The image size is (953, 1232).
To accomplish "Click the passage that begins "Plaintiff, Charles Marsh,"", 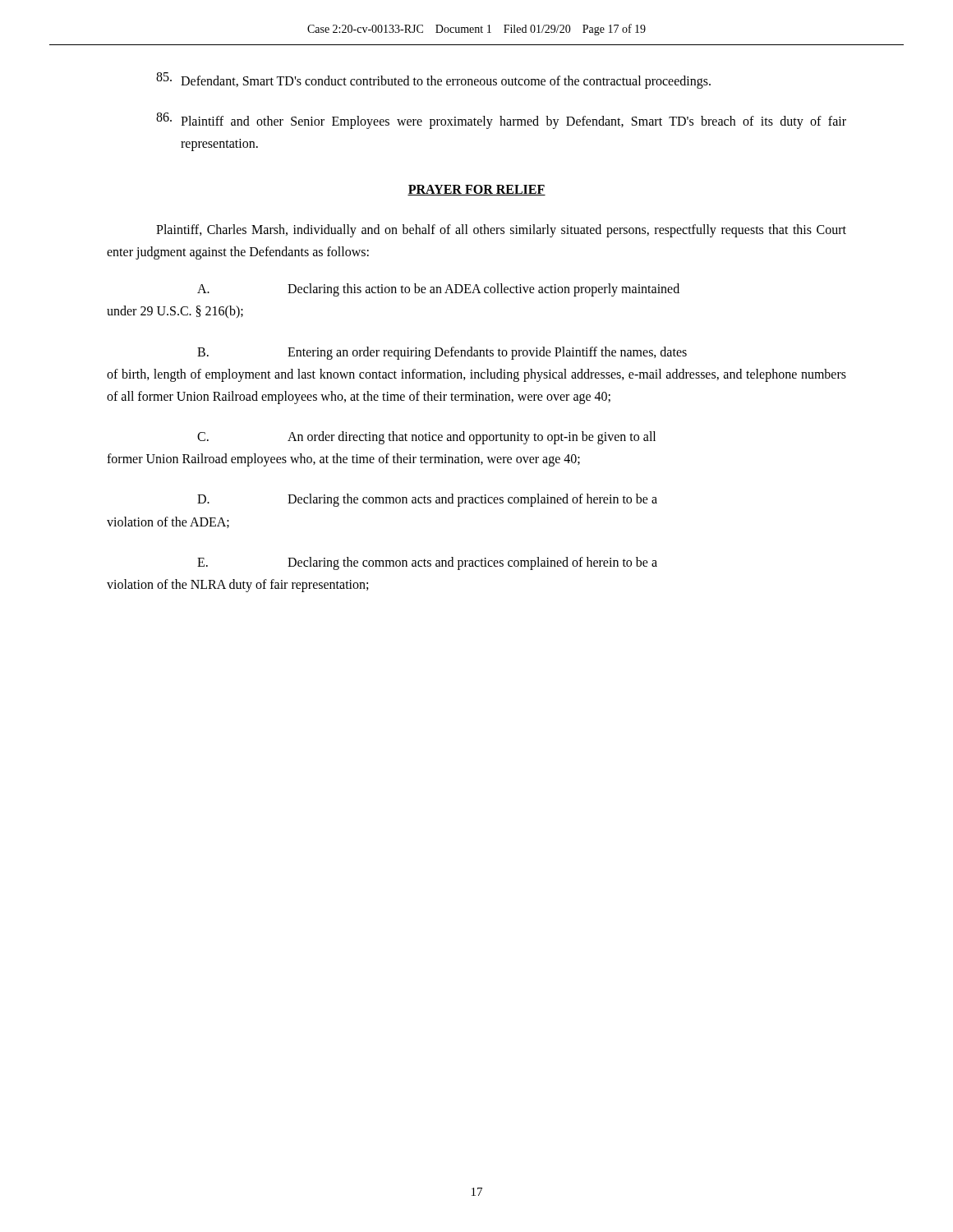I will tap(476, 241).
